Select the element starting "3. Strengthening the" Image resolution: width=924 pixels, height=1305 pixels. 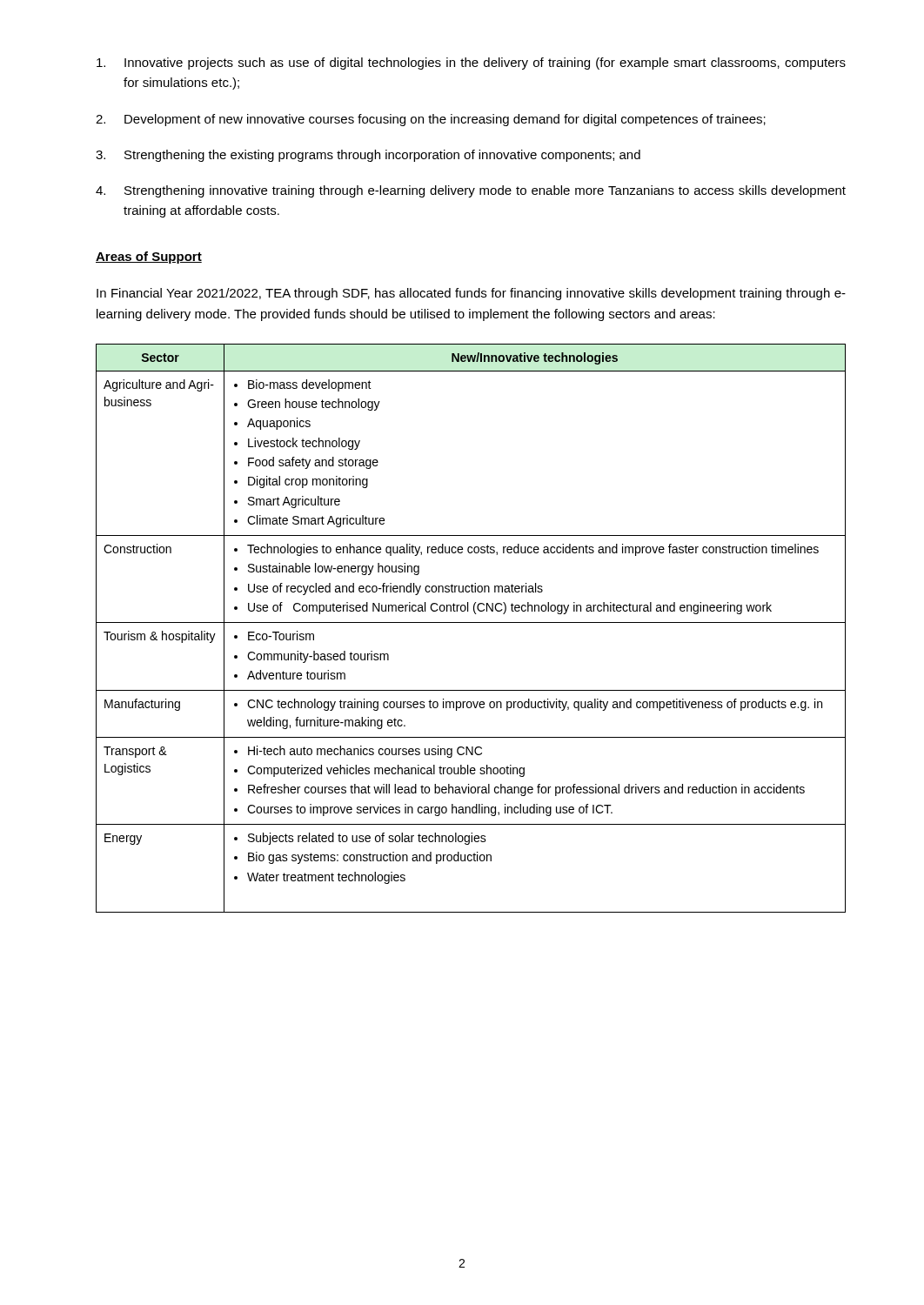(471, 154)
